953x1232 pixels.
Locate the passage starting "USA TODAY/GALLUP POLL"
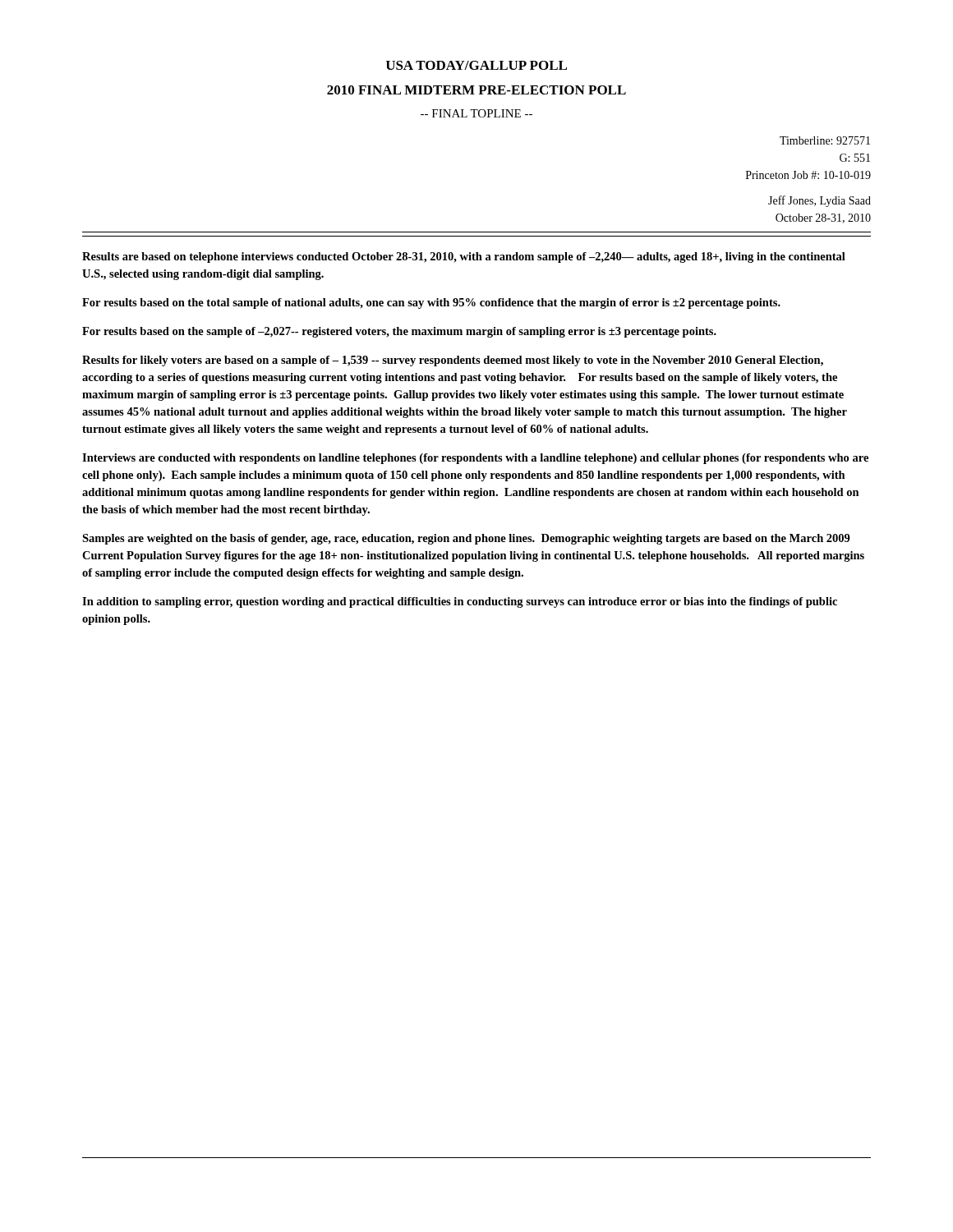tap(476, 66)
